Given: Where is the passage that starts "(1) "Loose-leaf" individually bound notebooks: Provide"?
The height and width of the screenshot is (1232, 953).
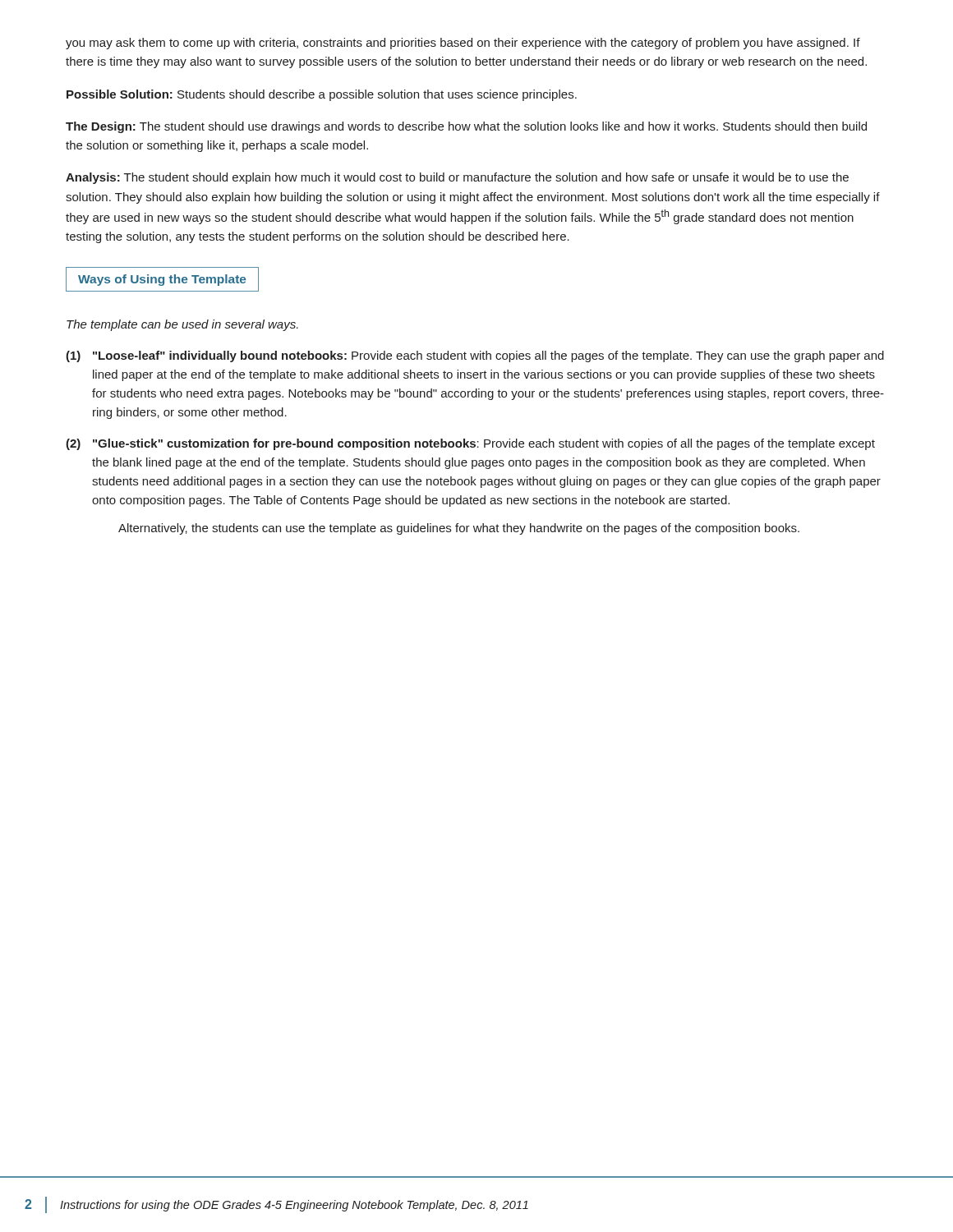Looking at the screenshot, I should tap(476, 384).
